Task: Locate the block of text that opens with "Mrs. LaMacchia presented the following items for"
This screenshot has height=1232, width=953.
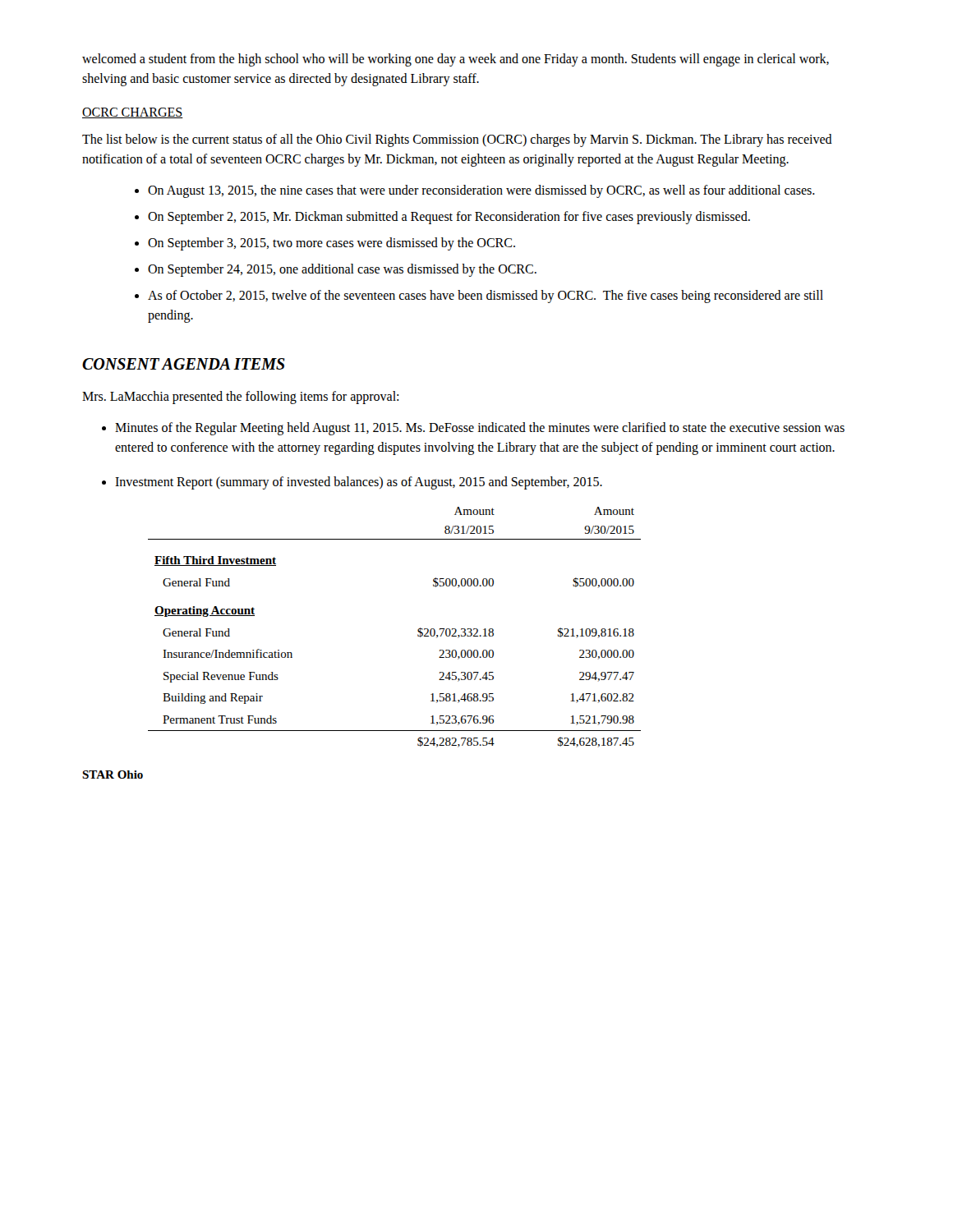Action: 241,396
